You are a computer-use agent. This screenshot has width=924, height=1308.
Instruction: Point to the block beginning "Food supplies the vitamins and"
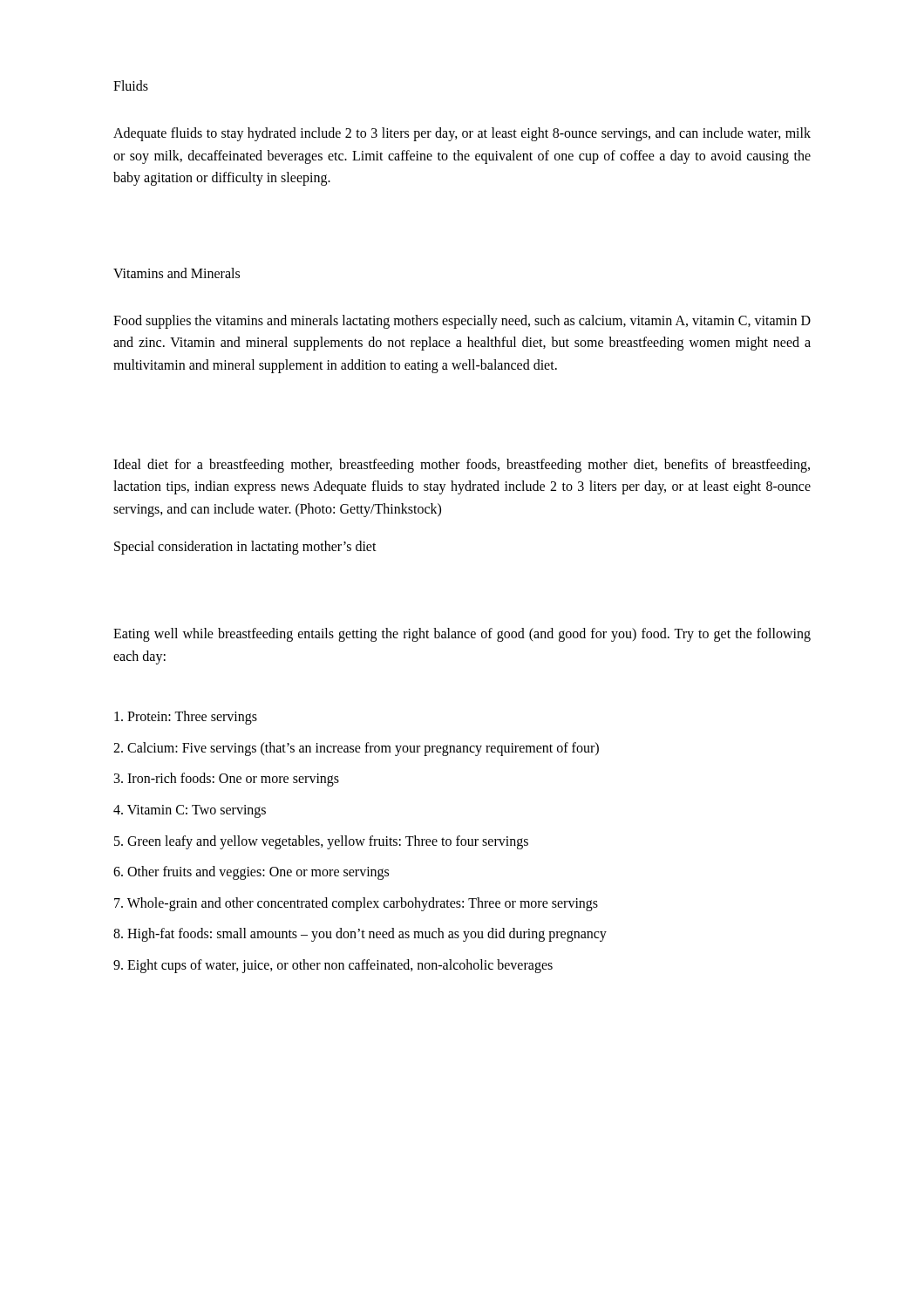462,343
